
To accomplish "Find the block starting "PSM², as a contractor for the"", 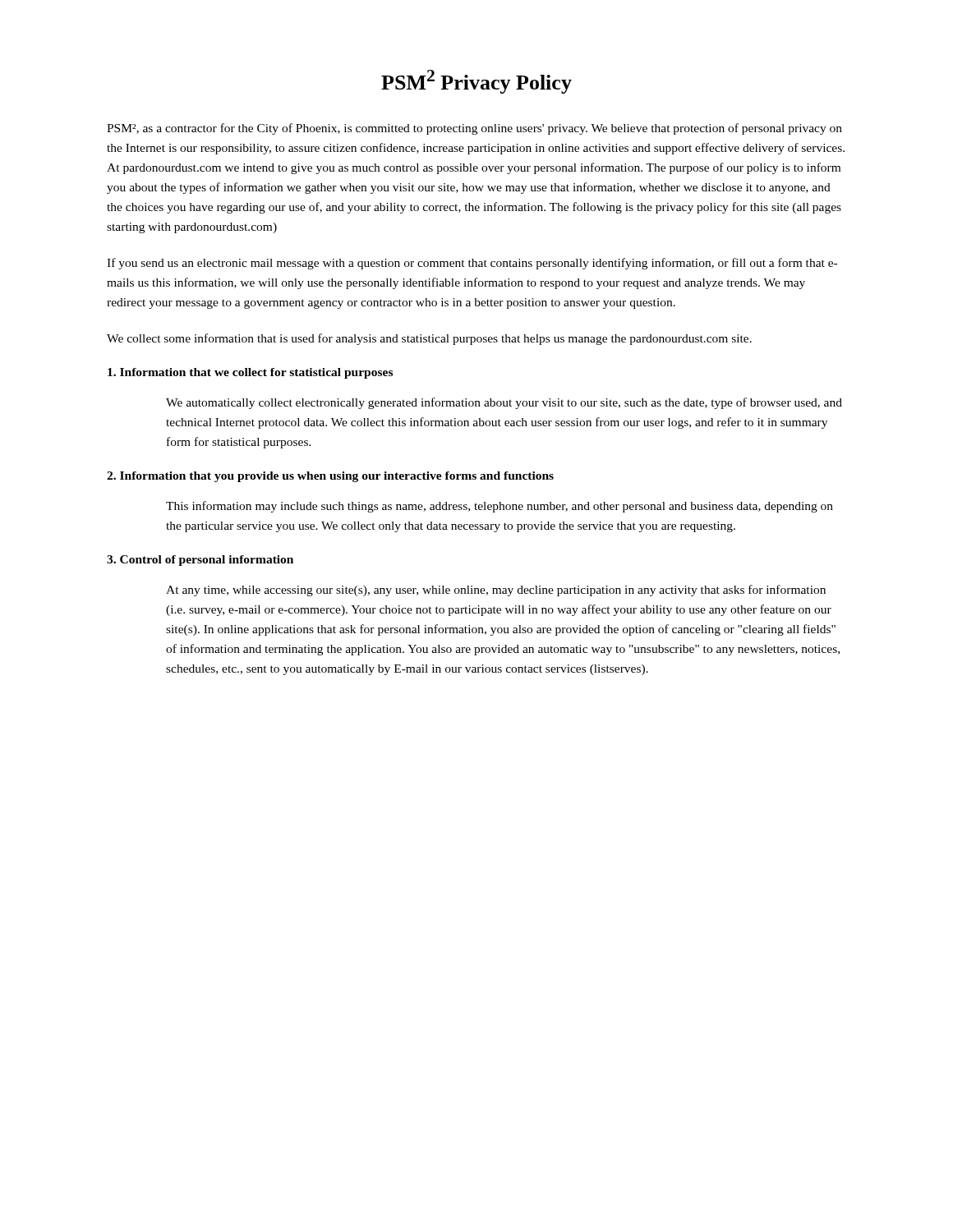I will coord(476,177).
